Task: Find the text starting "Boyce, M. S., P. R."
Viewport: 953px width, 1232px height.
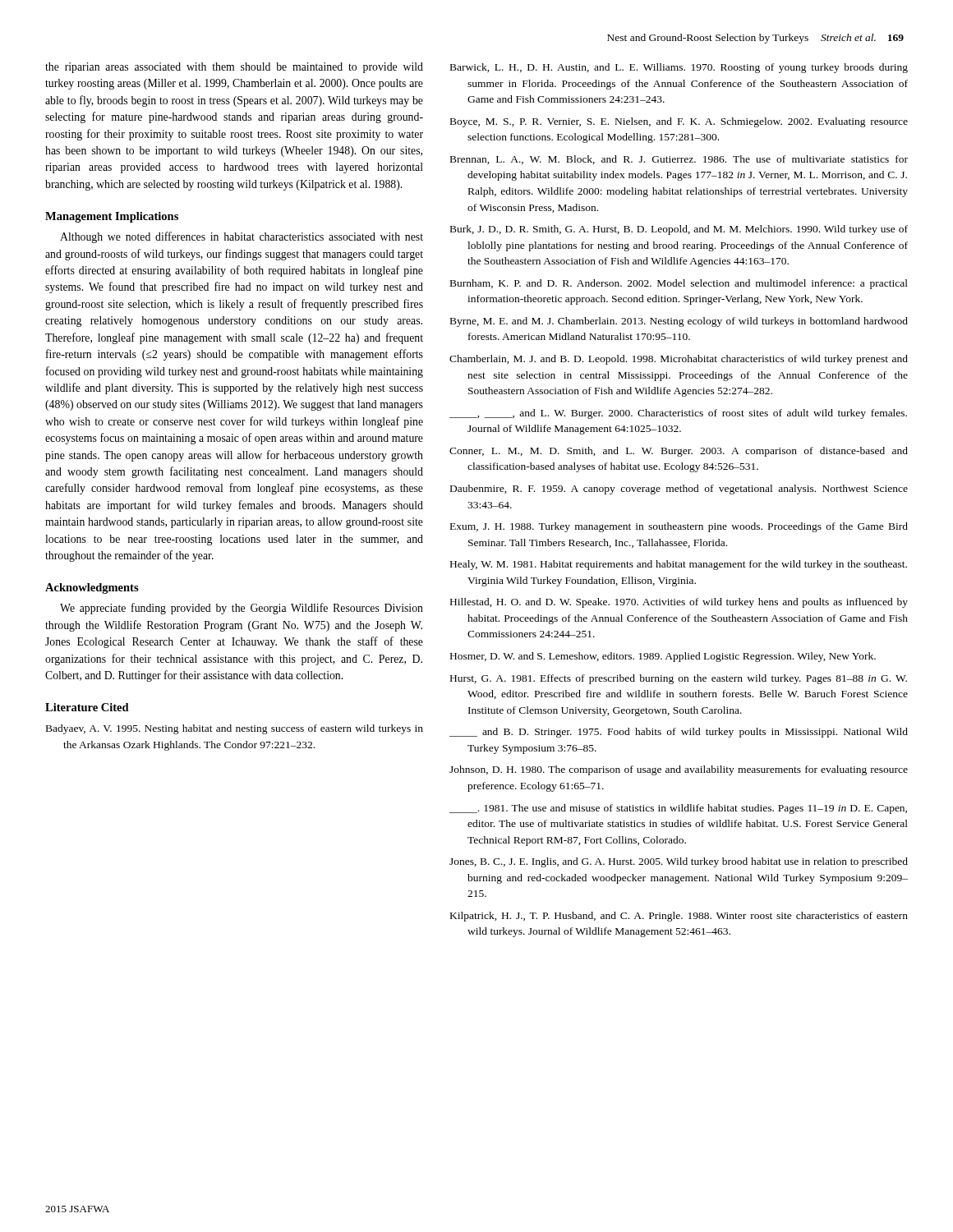Action: 679,129
